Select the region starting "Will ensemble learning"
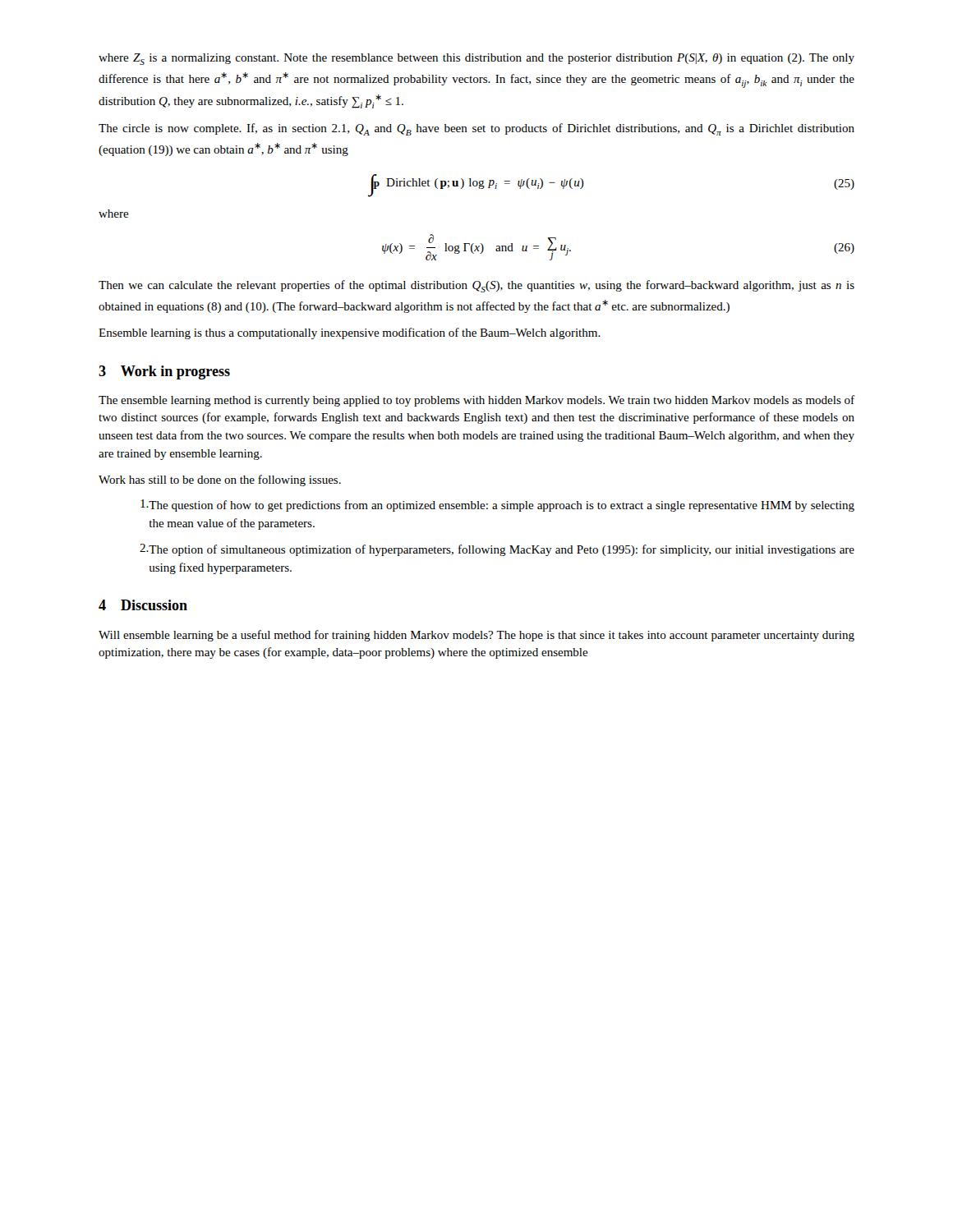953x1232 pixels. tap(476, 644)
